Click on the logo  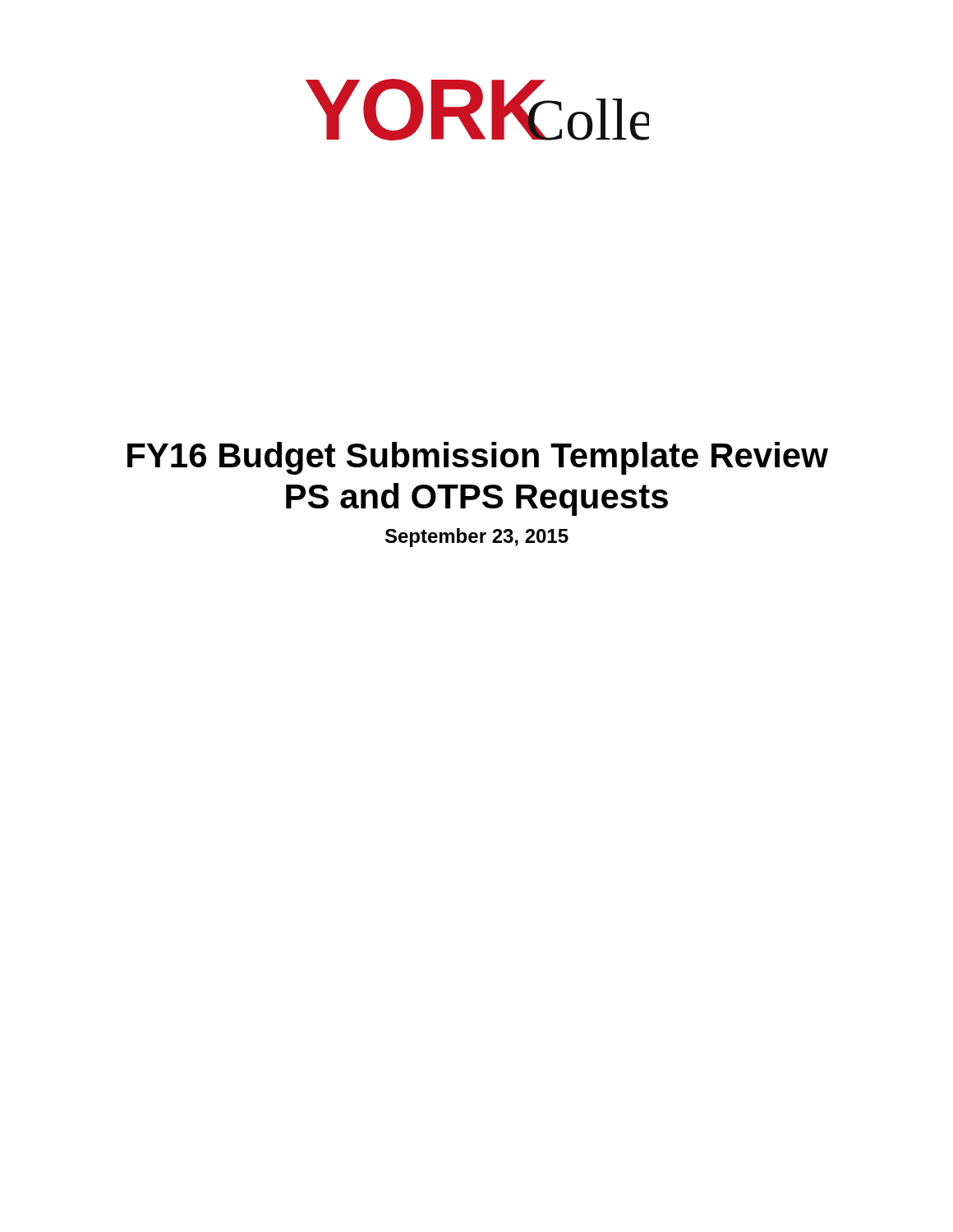(476, 112)
